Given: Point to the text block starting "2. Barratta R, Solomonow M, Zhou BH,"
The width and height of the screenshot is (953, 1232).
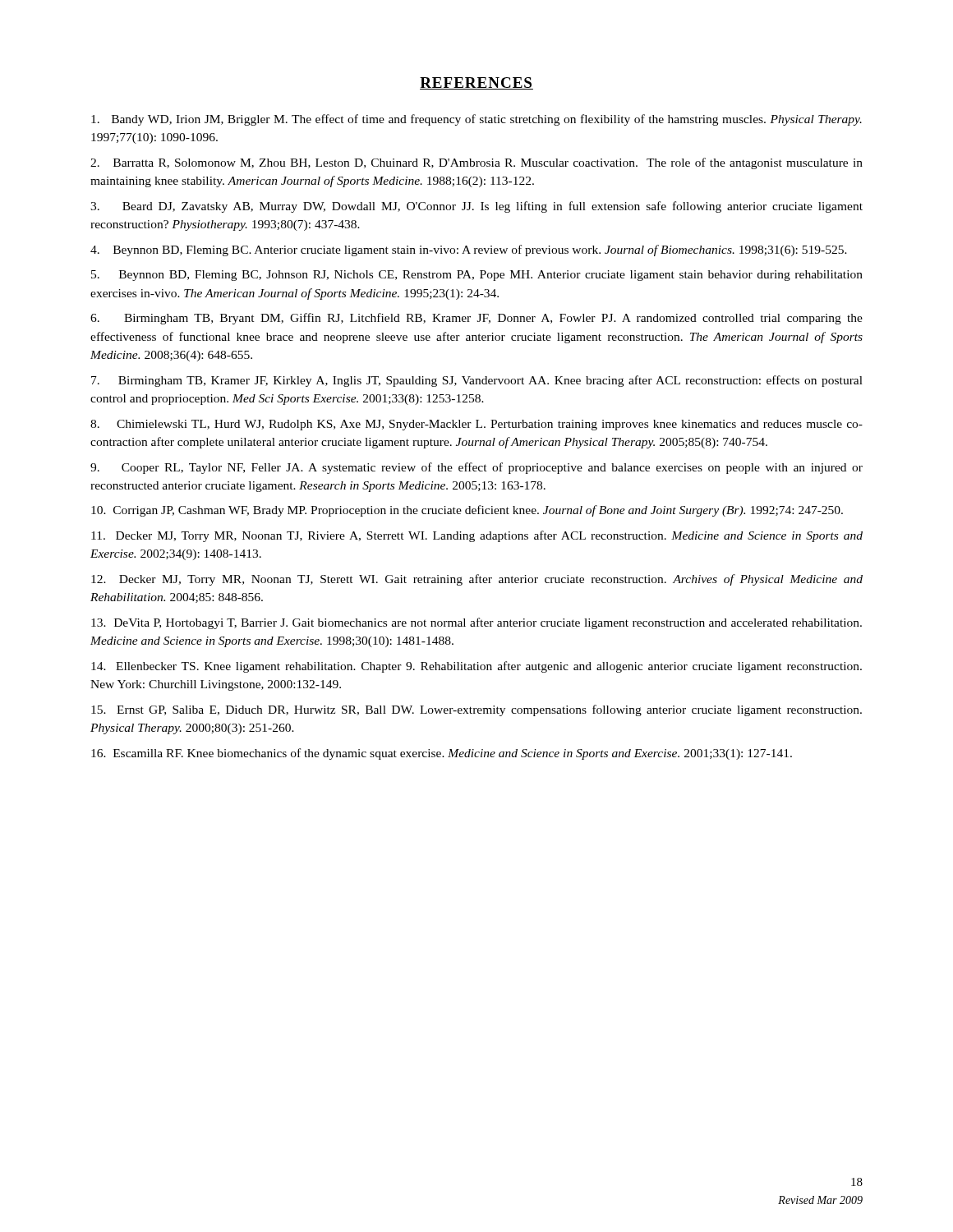Looking at the screenshot, I should coord(476,171).
